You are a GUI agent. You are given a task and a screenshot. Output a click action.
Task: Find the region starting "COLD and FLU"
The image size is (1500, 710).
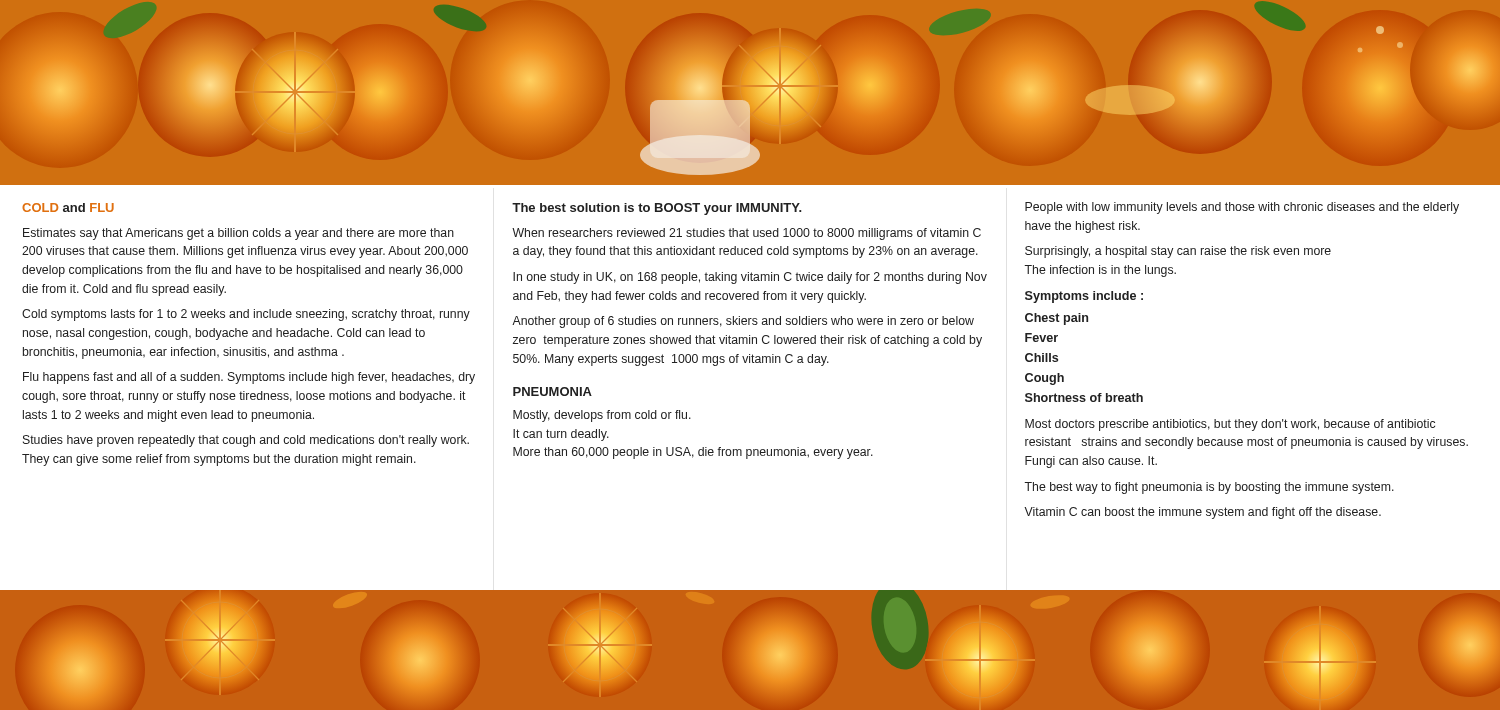pos(68,207)
